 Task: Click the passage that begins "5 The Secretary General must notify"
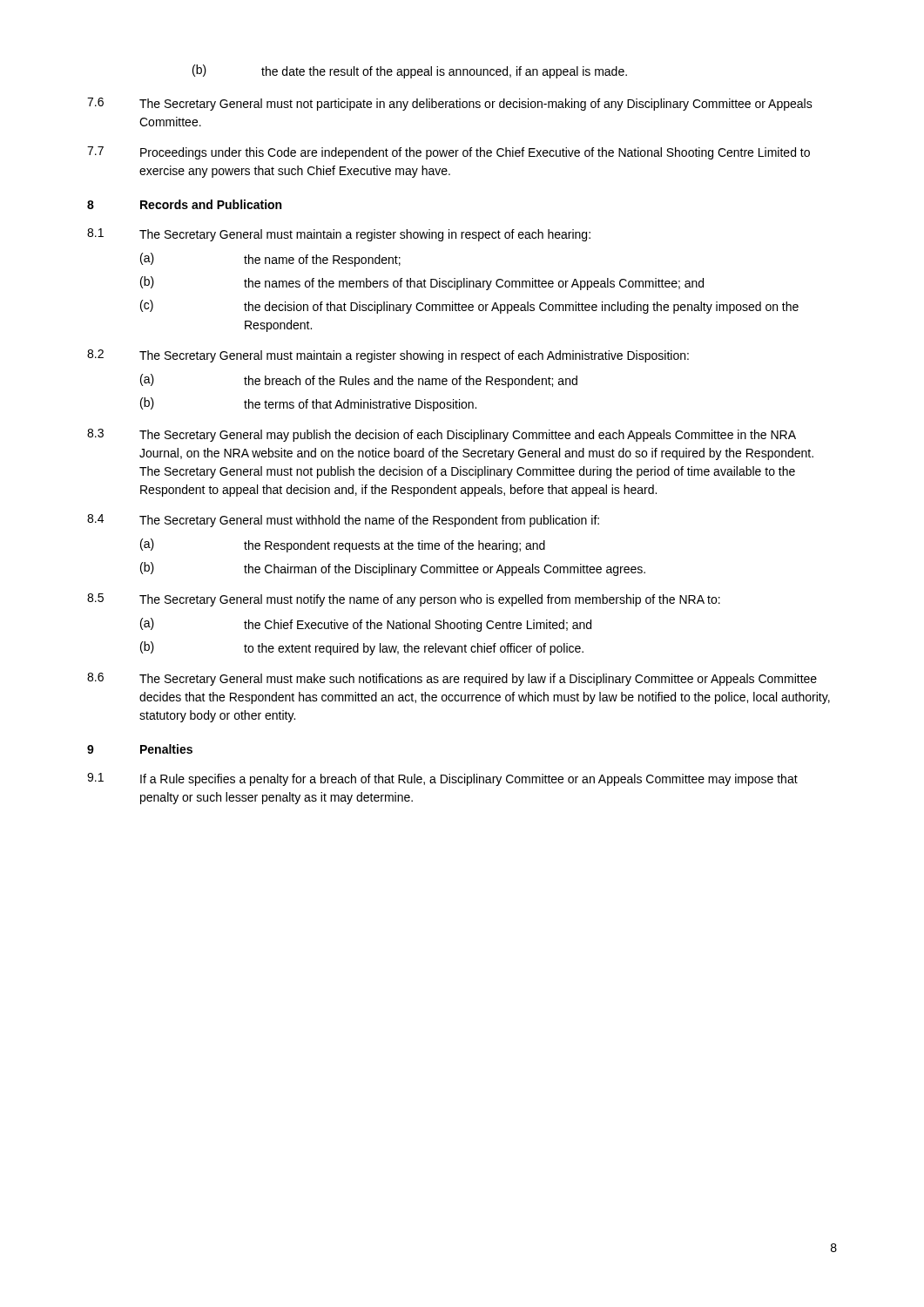(x=462, y=600)
